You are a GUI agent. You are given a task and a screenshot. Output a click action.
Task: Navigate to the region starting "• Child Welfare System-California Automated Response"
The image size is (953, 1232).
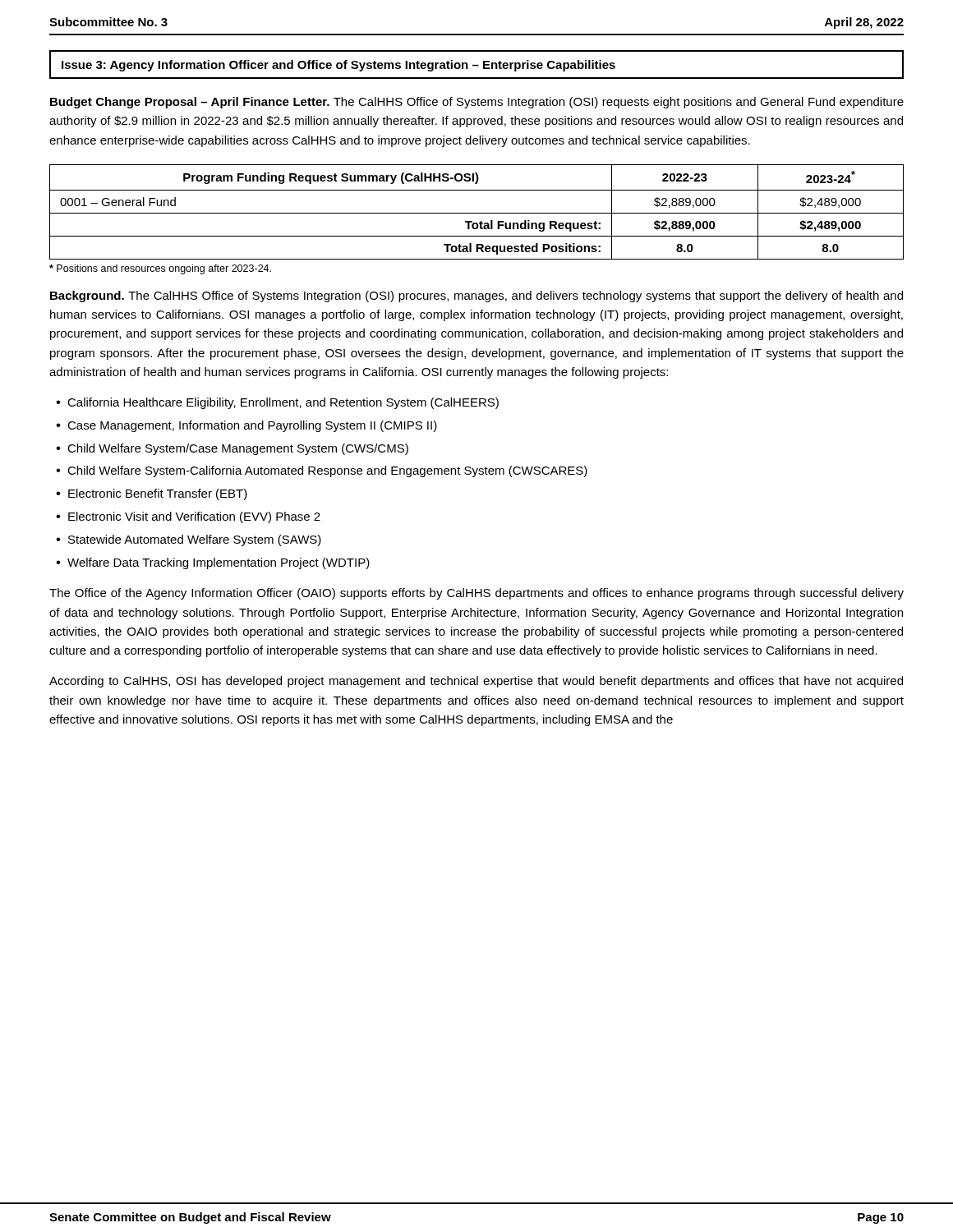pyautogui.click(x=318, y=471)
